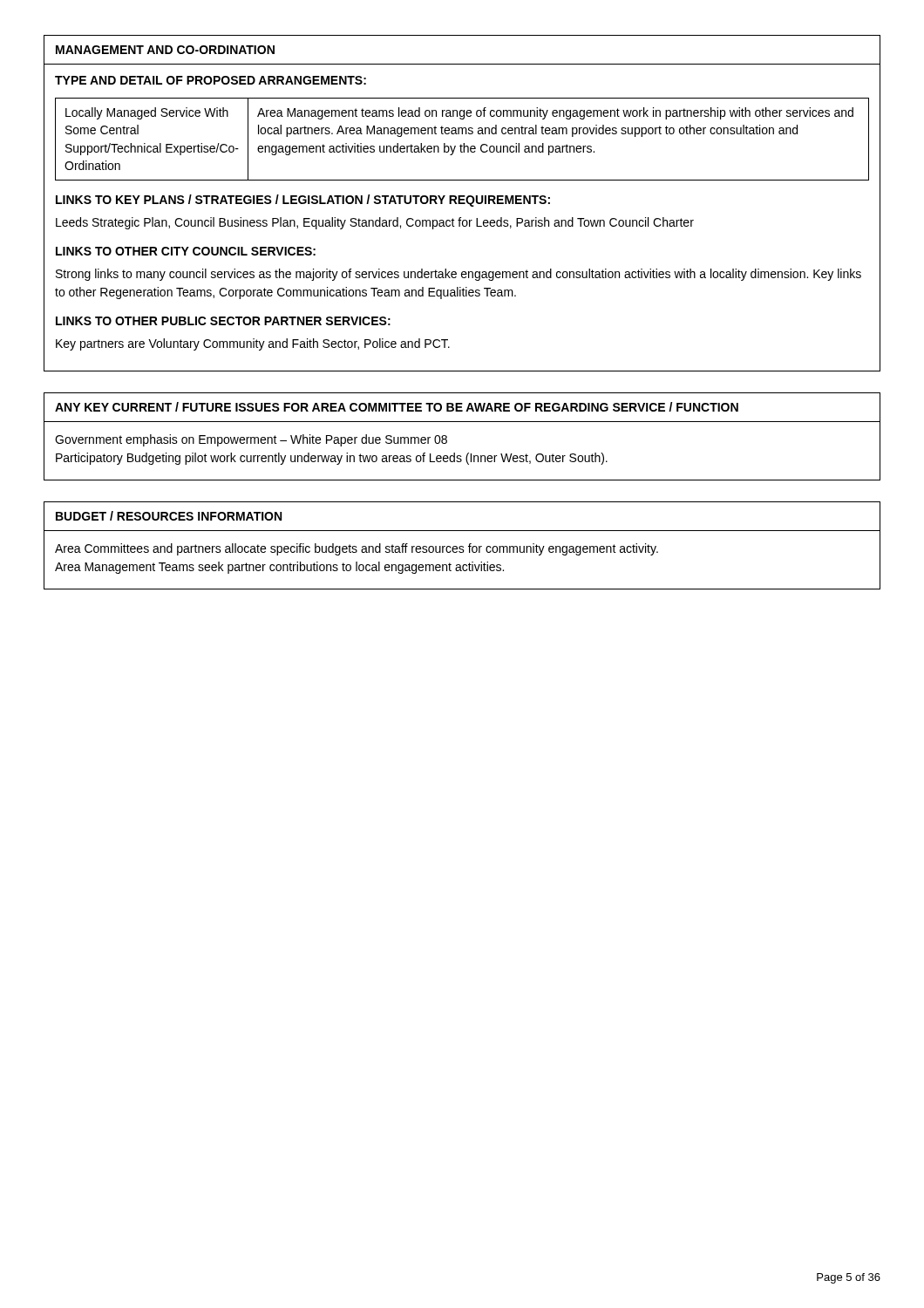Find the passage starting "LINKS TO OTHER PUBLIC SECTOR PARTNER SERVICES:"
This screenshot has height=1308, width=924.
(223, 321)
